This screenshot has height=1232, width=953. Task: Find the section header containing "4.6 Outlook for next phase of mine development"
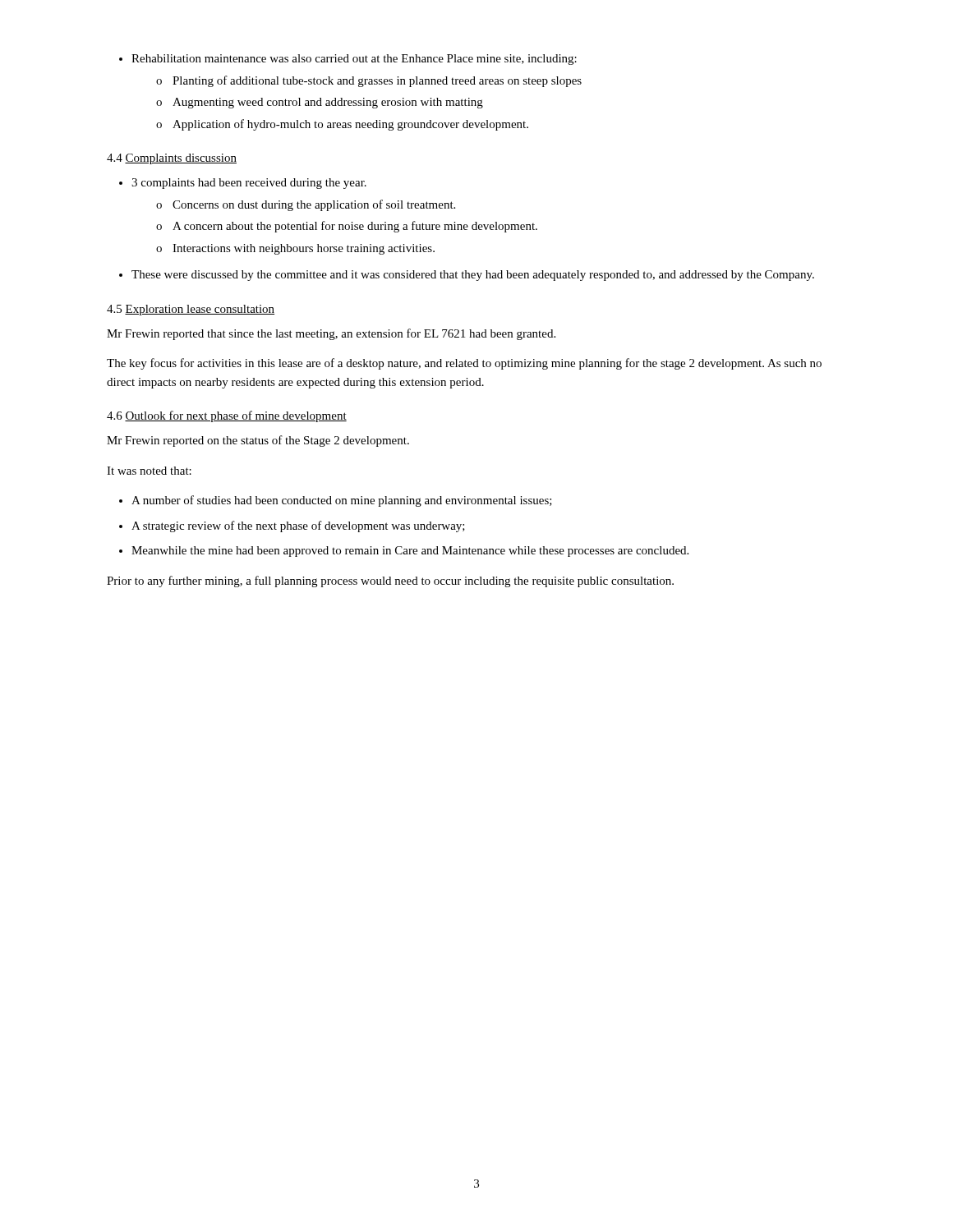[227, 416]
